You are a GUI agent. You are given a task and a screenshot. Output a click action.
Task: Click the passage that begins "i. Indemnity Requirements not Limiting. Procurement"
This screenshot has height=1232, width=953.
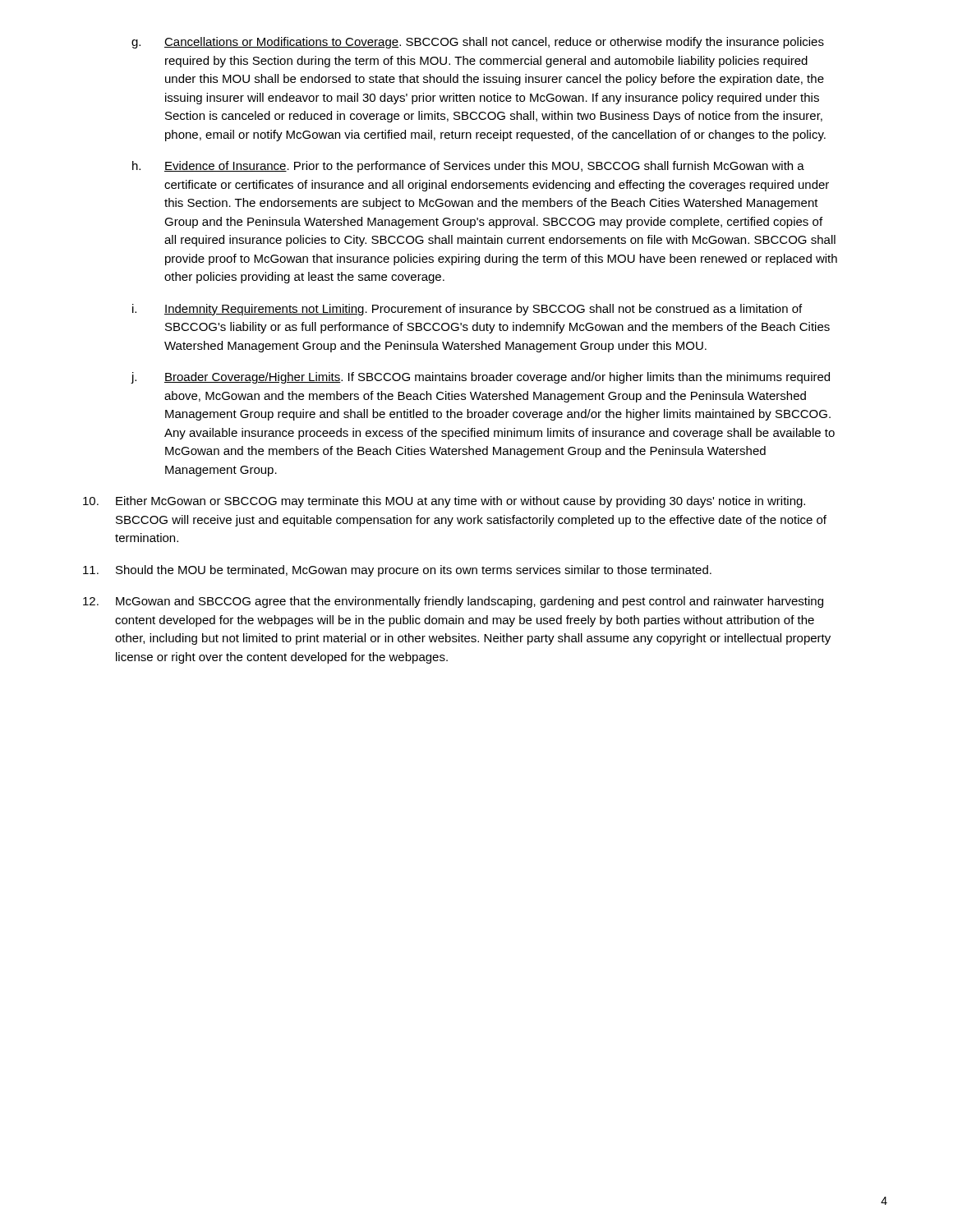click(x=485, y=327)
